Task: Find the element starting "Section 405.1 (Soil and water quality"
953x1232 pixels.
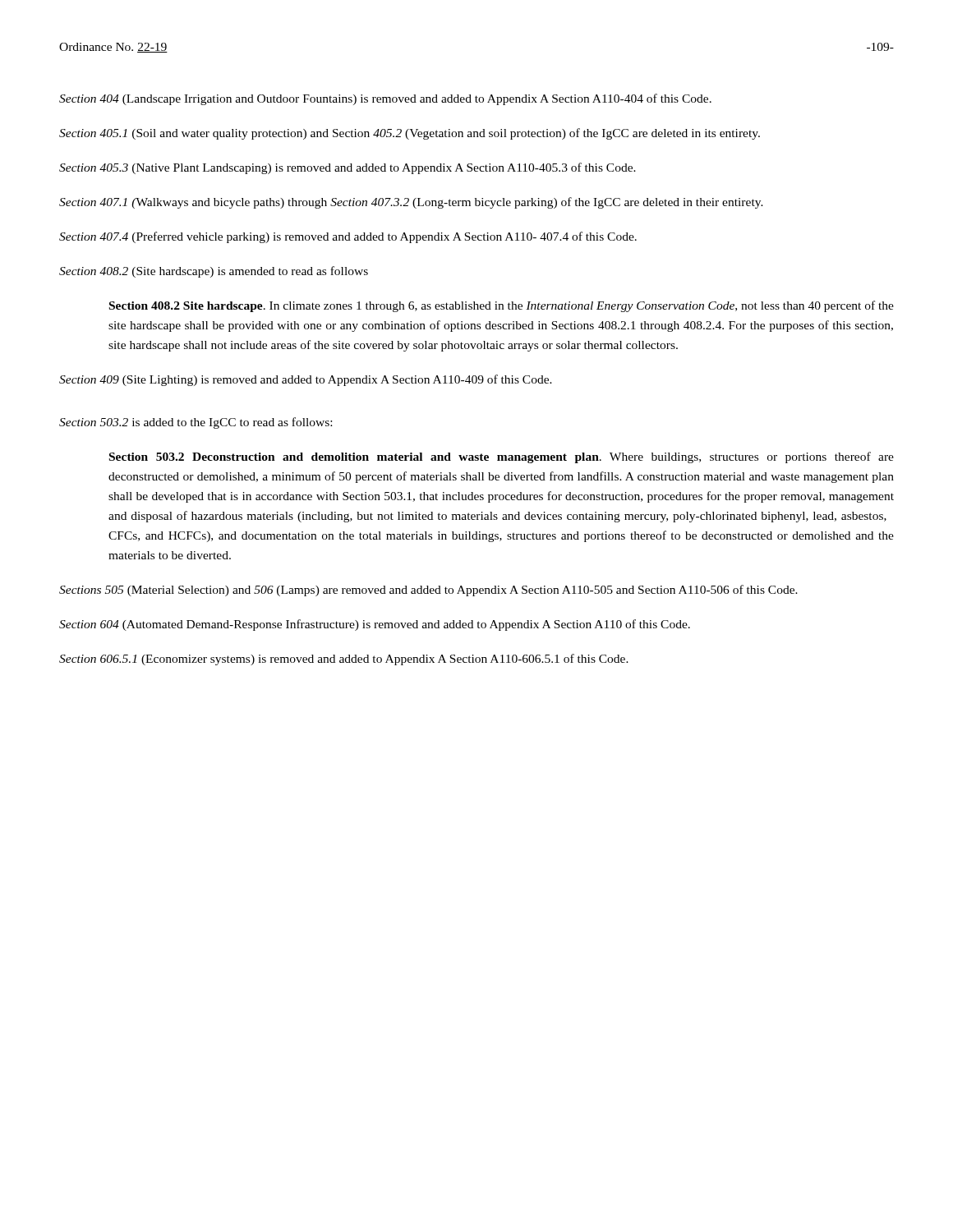Action: click(x=410, y=133)
